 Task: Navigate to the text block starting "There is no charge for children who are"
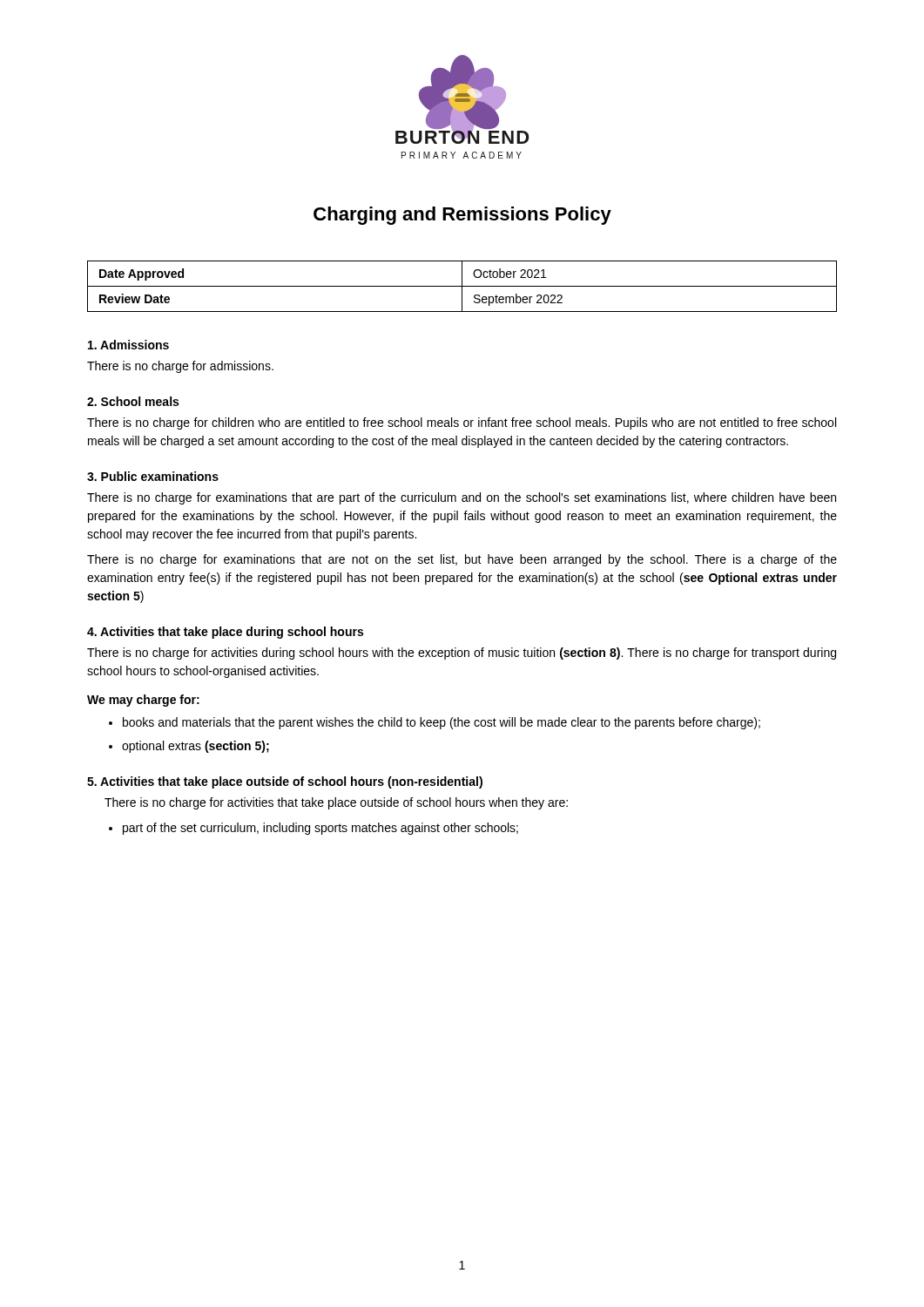(462, 432)
